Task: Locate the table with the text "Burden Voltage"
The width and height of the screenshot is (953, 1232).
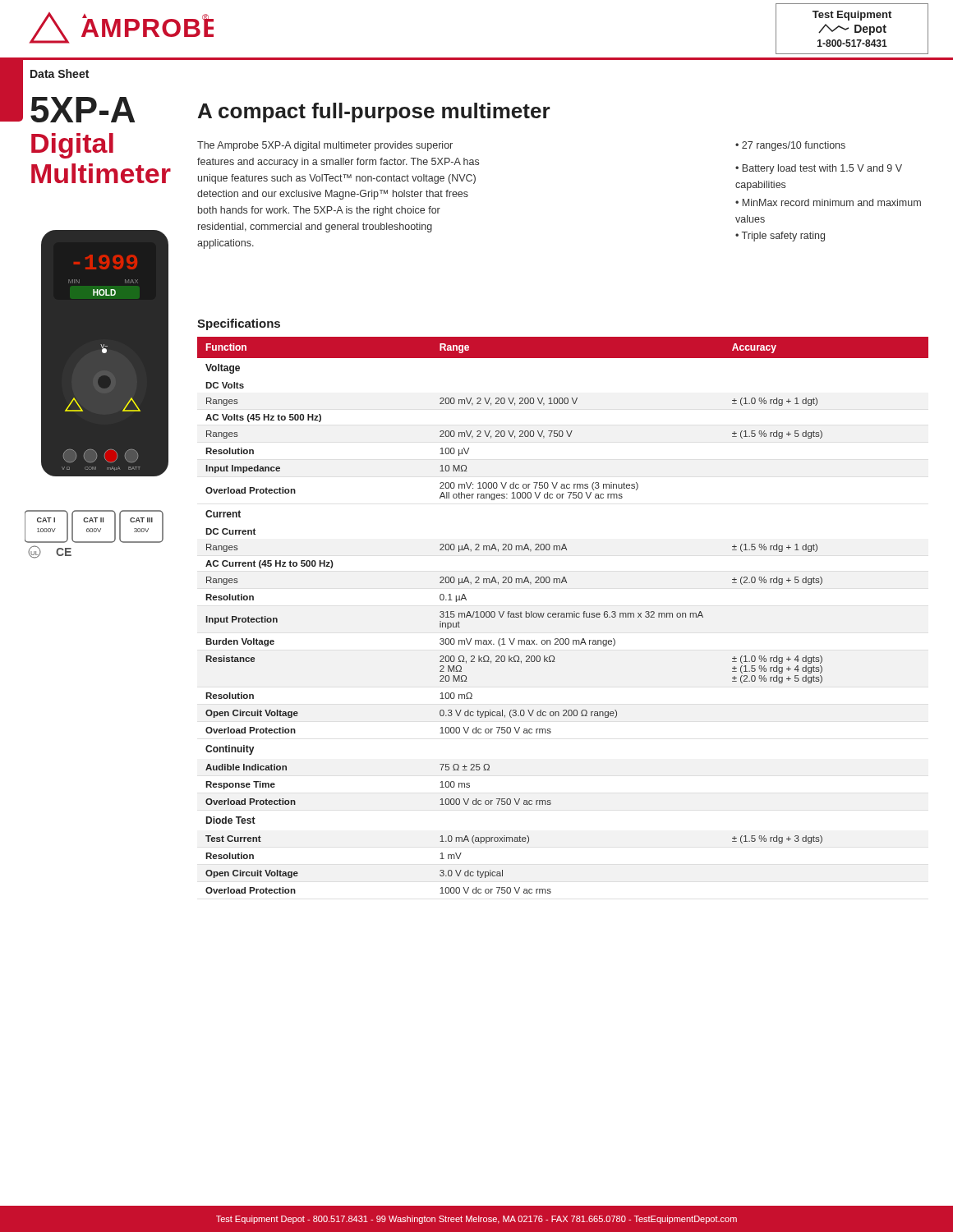Action: coord(563,618)
